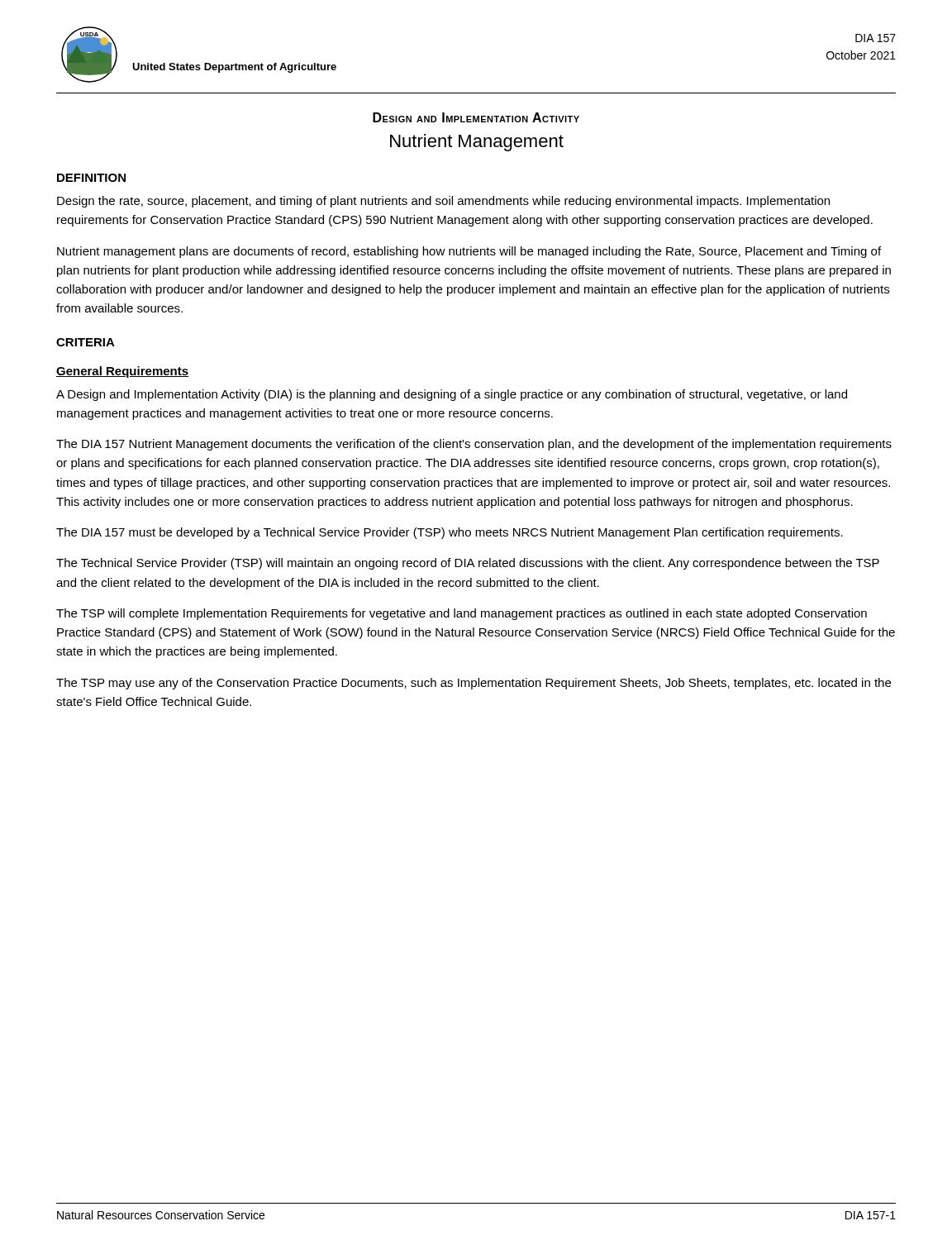
Task: Find the text starting "Design and Implementation Activity"
Action: (476, 118)
